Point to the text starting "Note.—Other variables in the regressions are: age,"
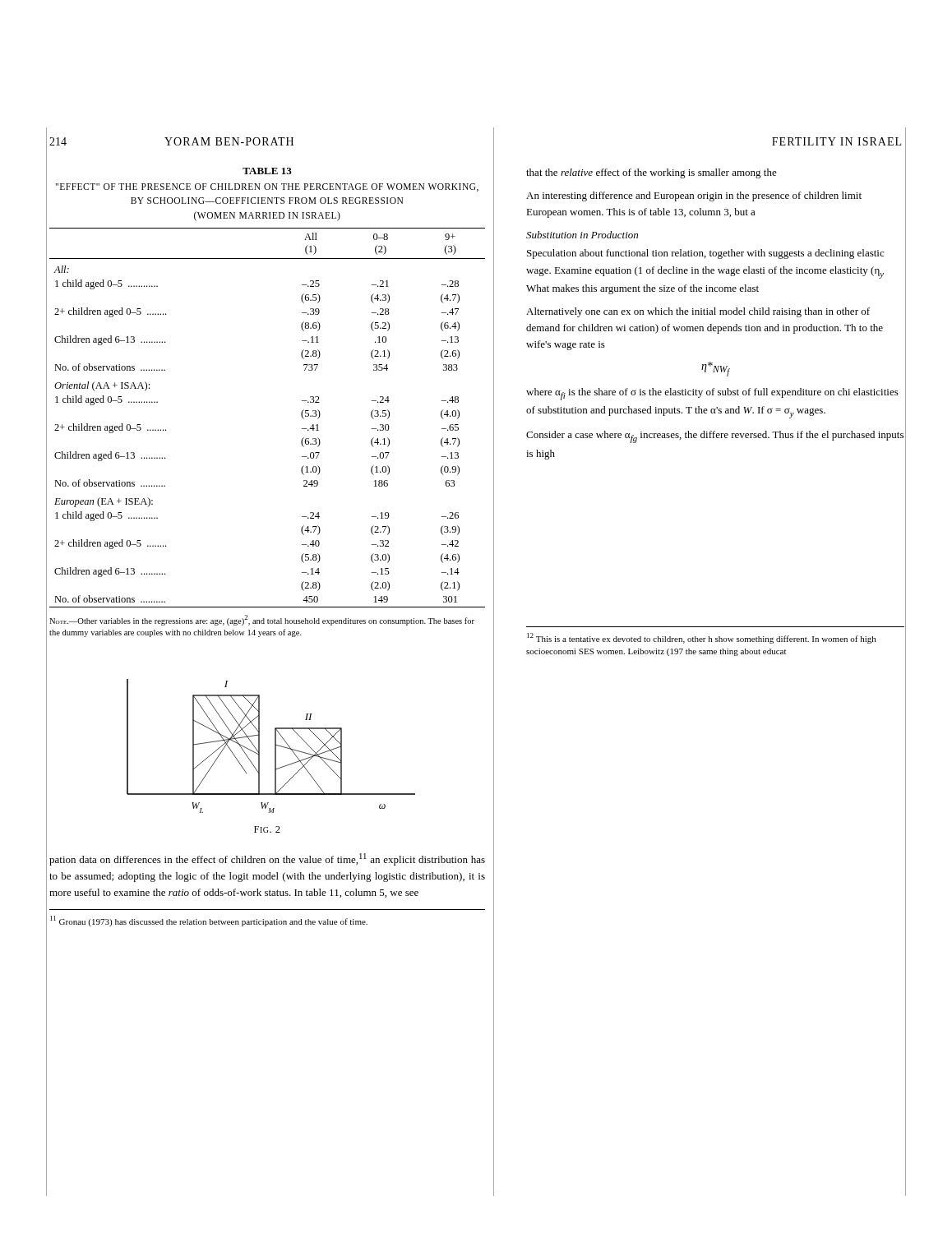952x1233 pixels. click(262, 625)
